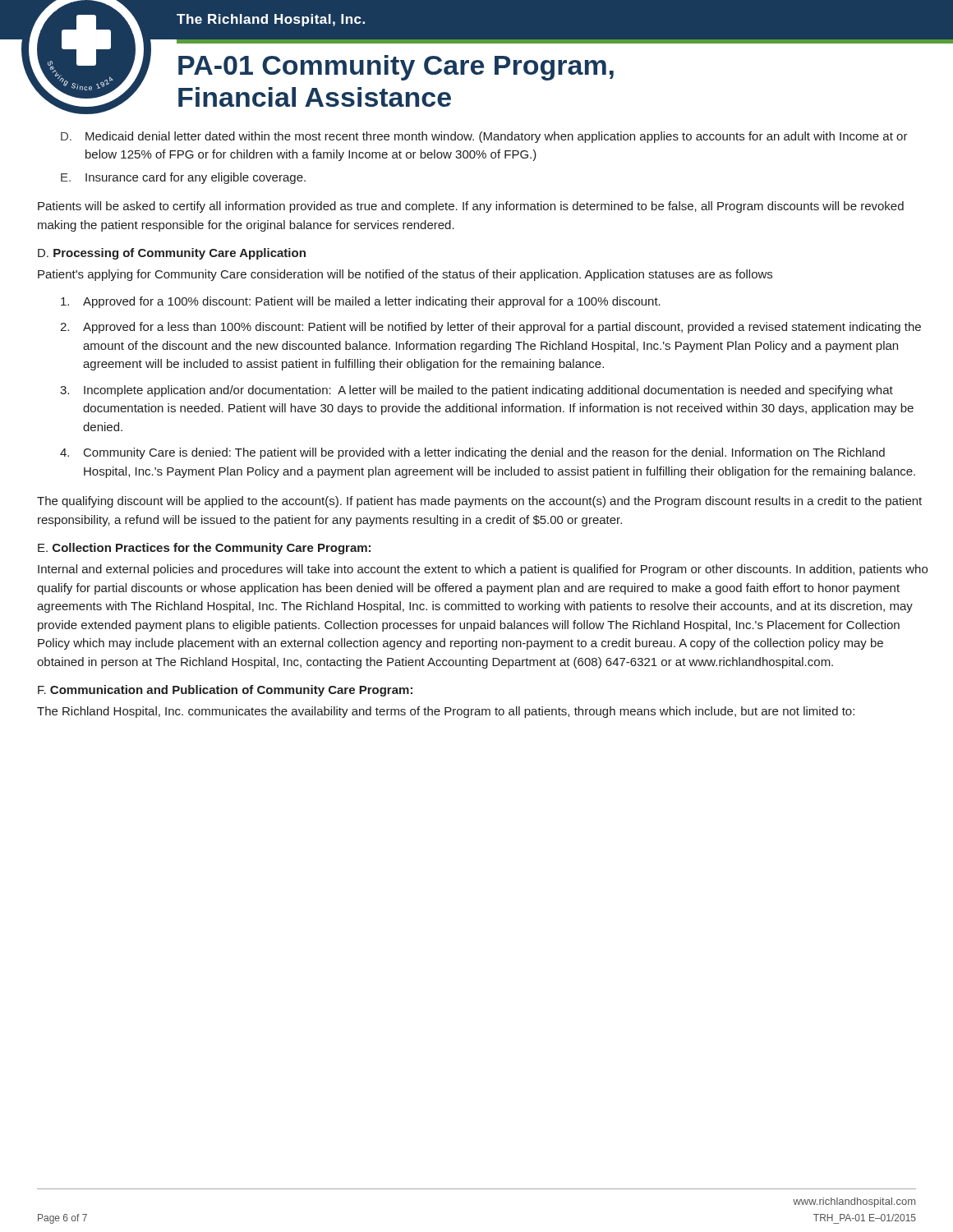Locate the list item that reads "3. Incomplete application and/or documentation: A"

point(496,409)
